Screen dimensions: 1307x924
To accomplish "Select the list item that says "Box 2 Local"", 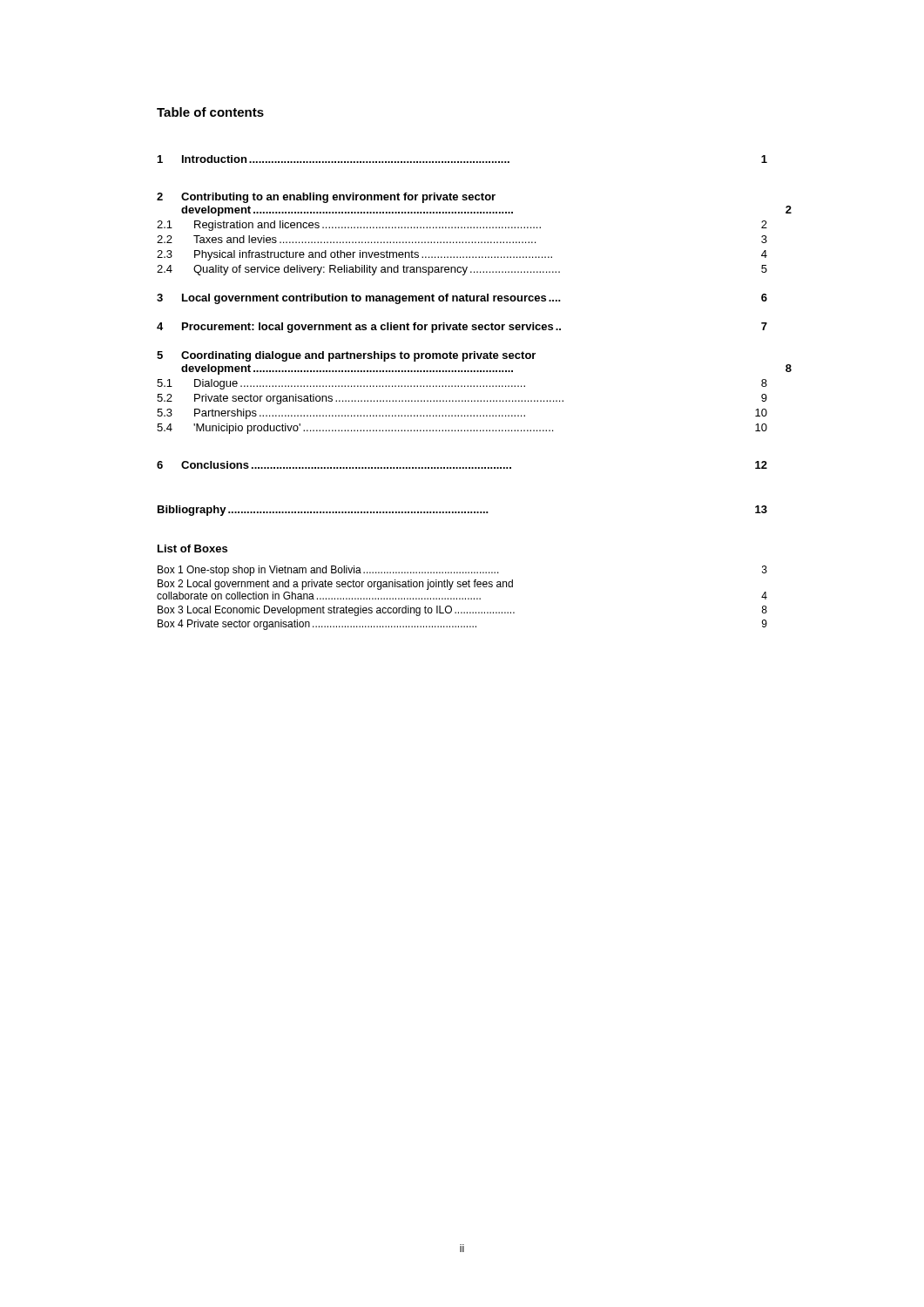I will pyautogui.click(x=462, y=590).
